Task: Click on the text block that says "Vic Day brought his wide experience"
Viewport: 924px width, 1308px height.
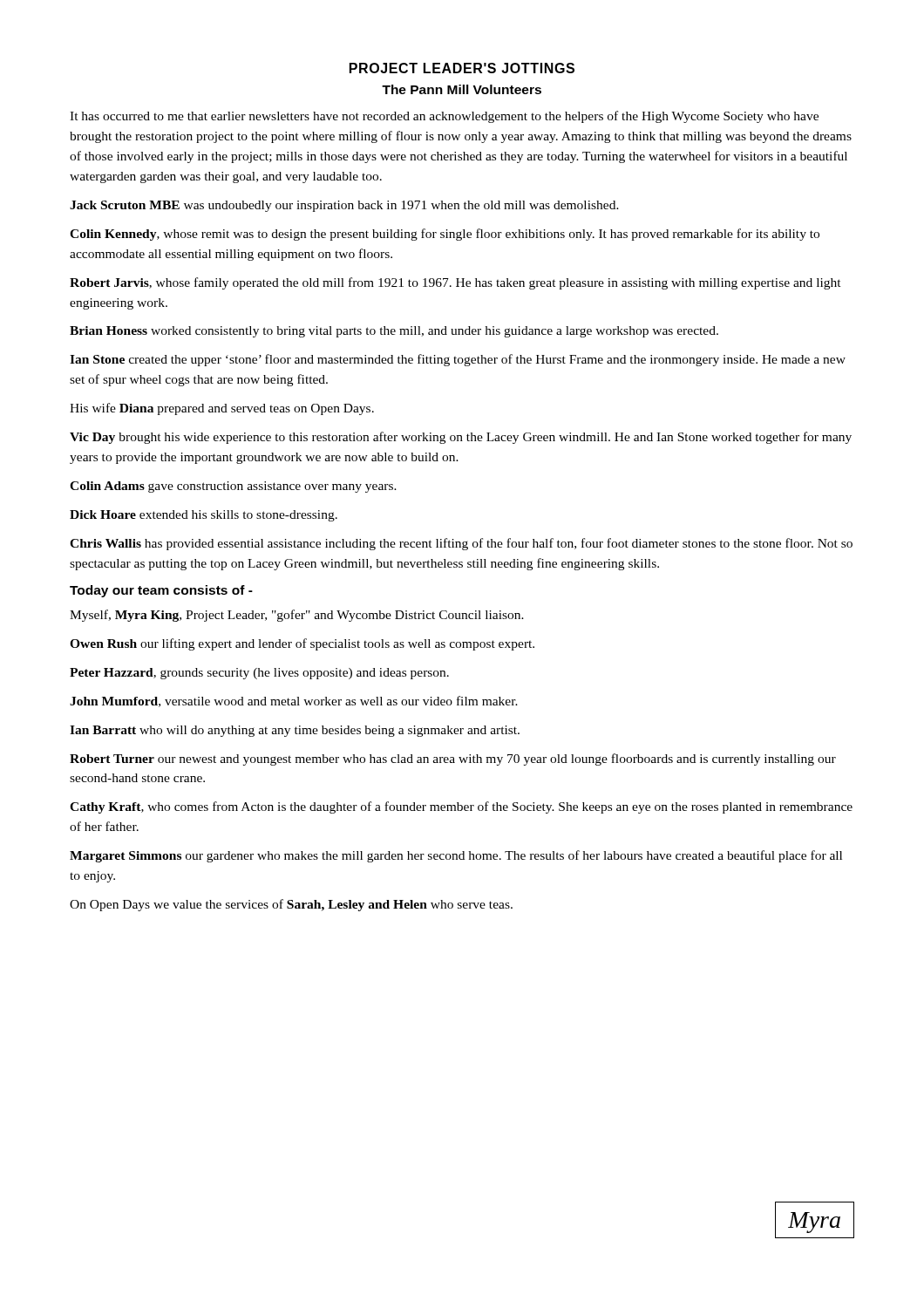Action: 461,447
